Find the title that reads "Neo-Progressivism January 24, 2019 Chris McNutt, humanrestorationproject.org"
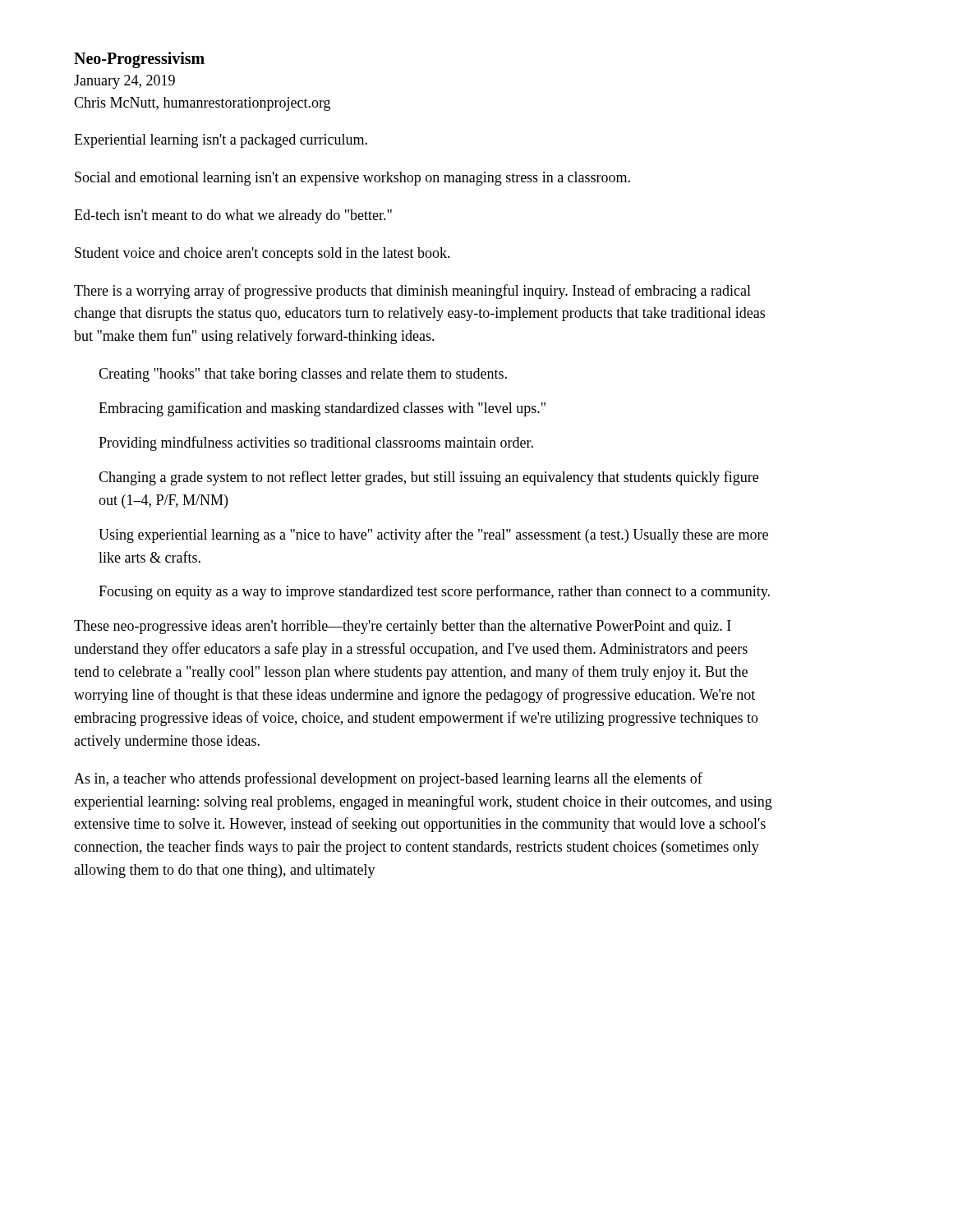The width and height of the screenshot is (953, 1232). [x=139, y=60]
